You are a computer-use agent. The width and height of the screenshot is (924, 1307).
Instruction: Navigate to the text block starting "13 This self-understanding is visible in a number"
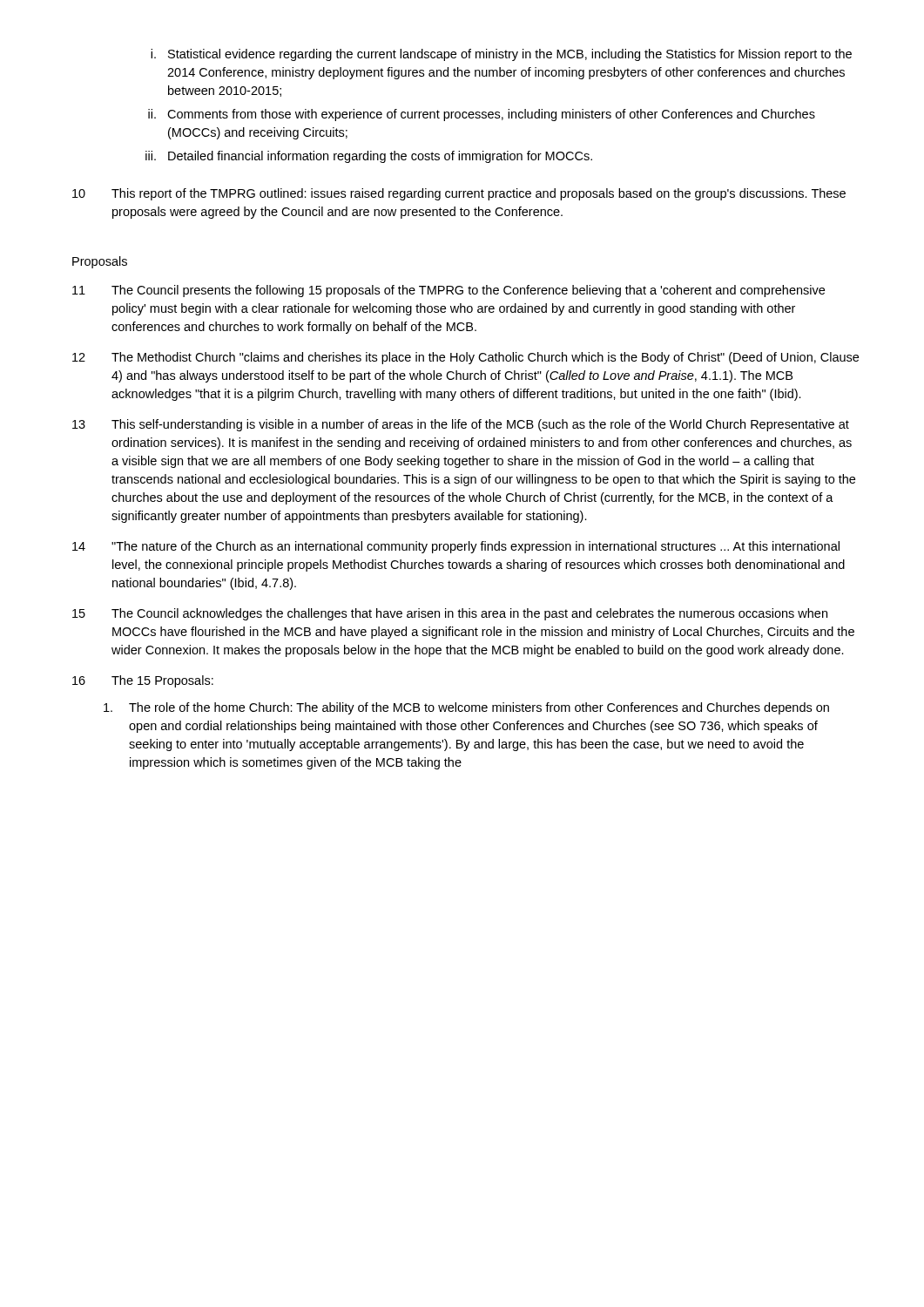point(466,471)
